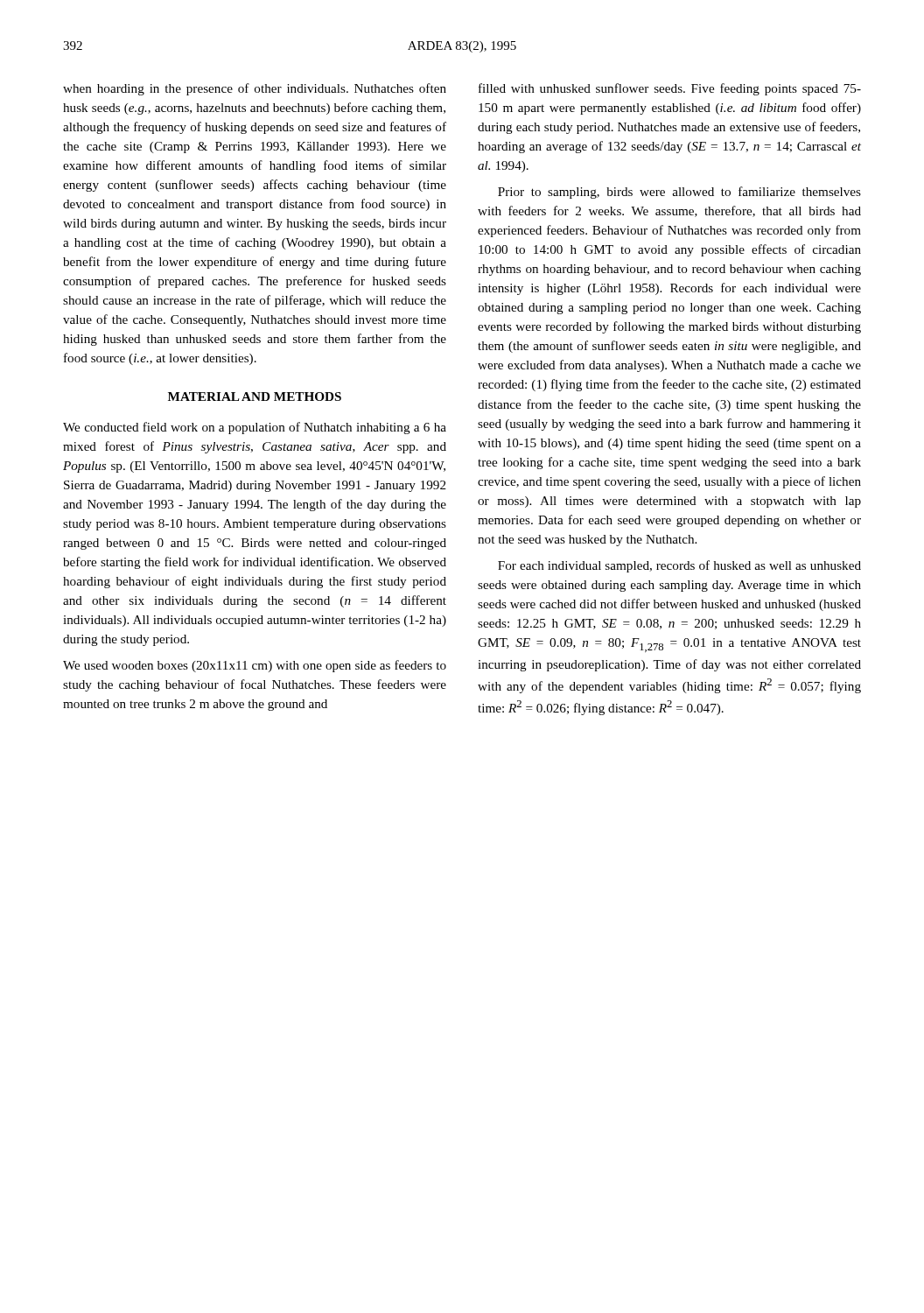Locate the text block with the text "filled with unhusked"
Image resolution: width=924 pixels, height=1313 pixels.
[669, 127]
